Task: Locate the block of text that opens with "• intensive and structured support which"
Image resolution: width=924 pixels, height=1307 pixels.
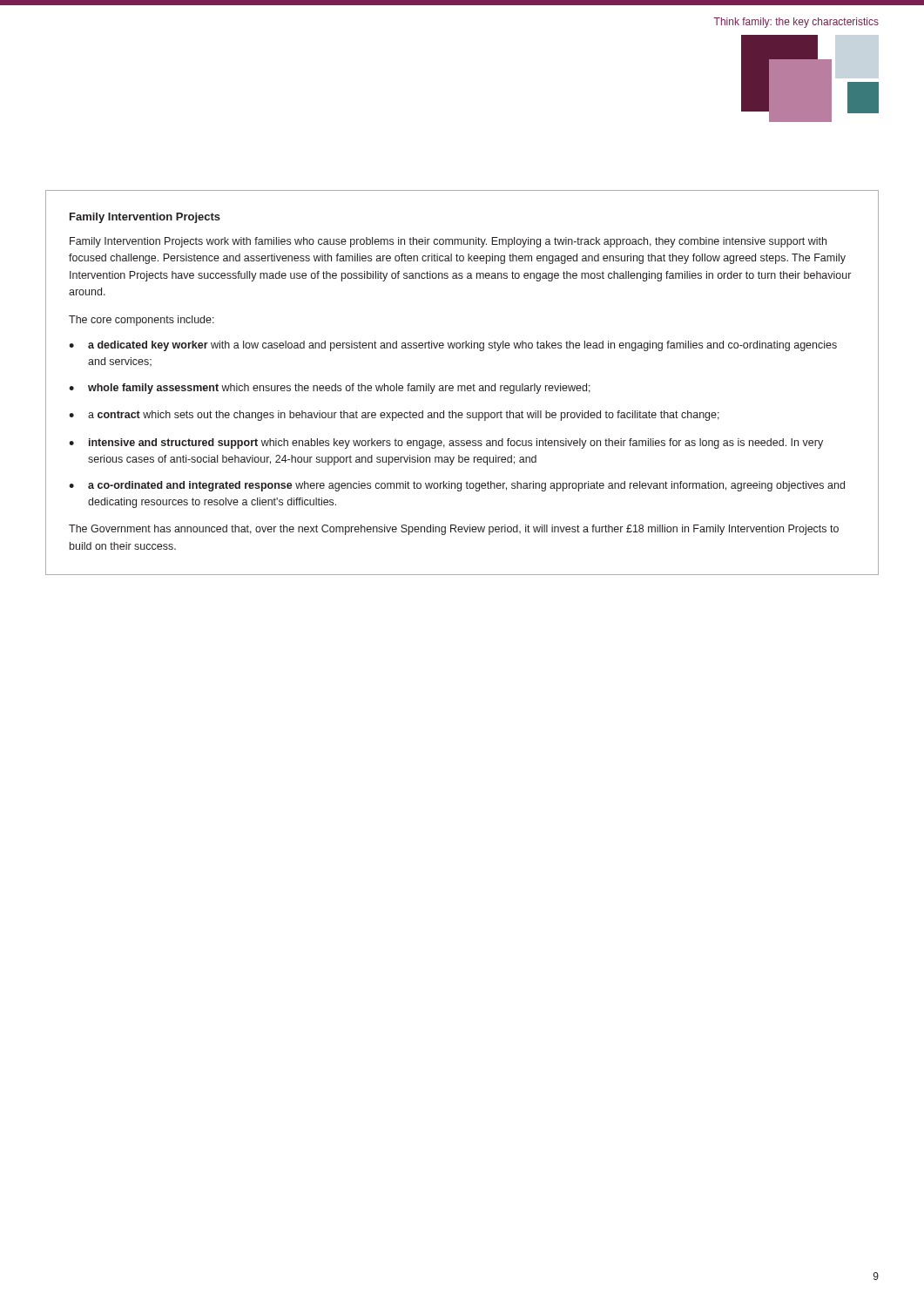Action: (462, 452)
